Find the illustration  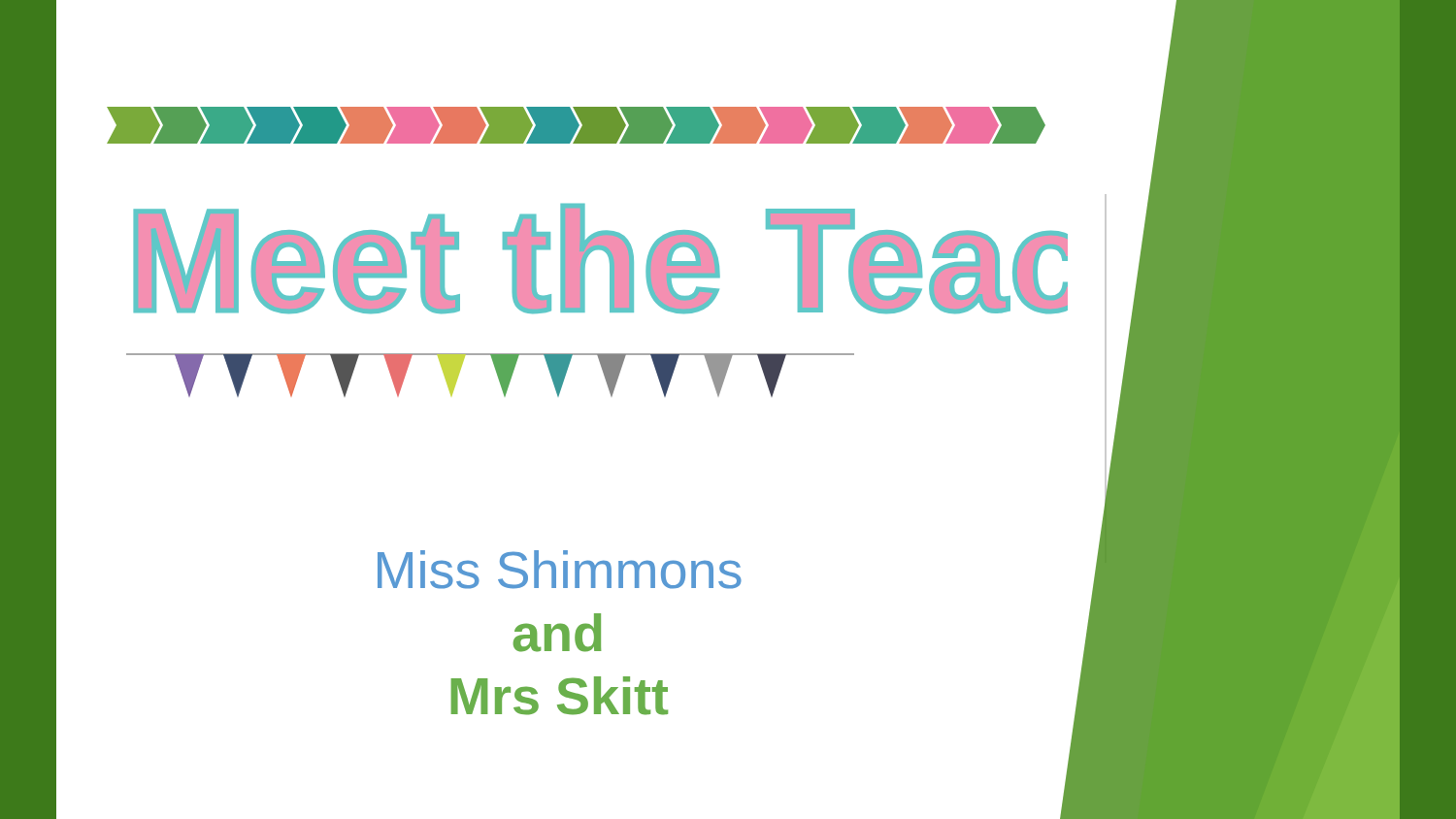coord(582,291)
